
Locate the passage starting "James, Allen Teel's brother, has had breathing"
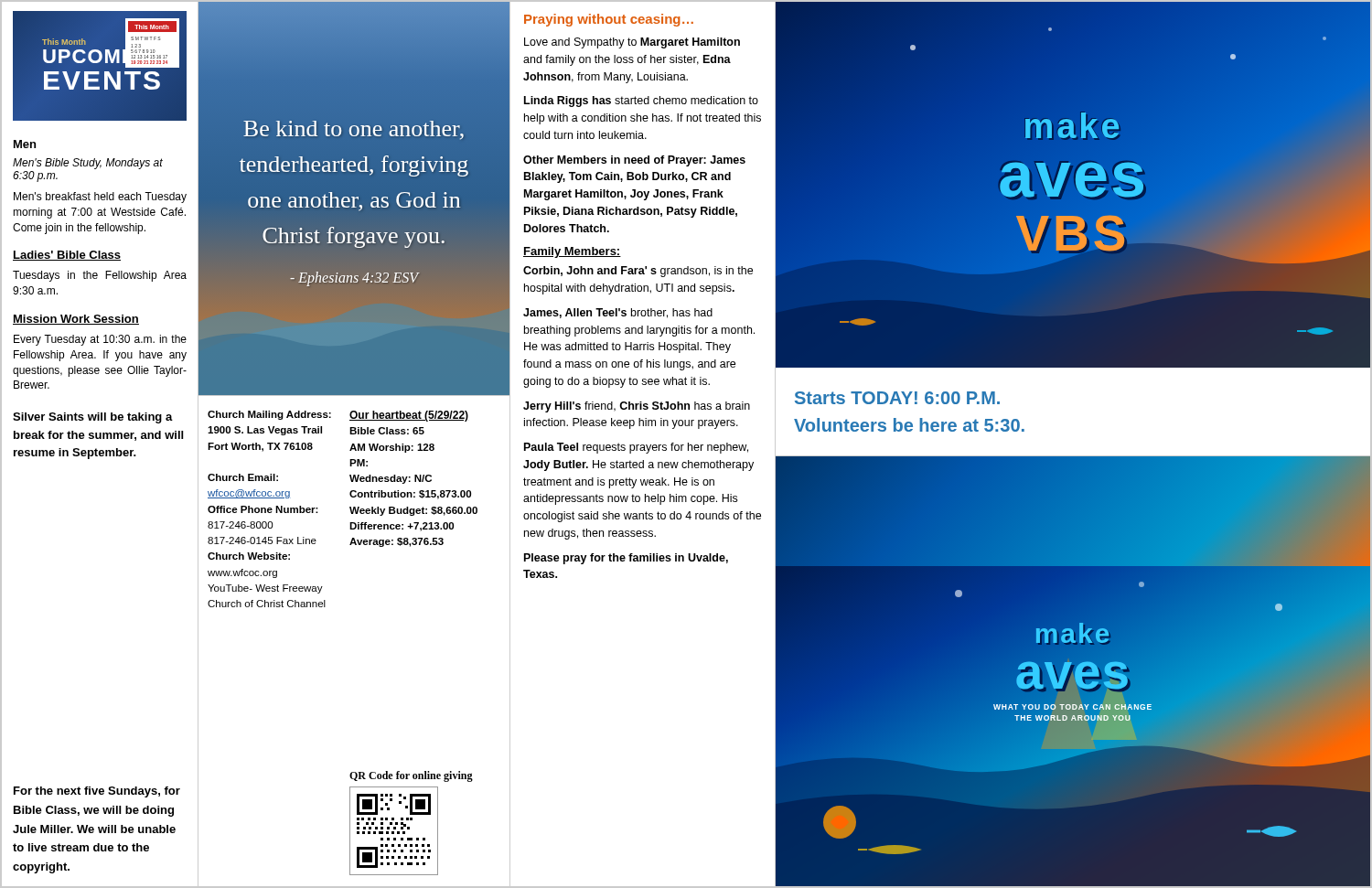[x=643, y=347]
